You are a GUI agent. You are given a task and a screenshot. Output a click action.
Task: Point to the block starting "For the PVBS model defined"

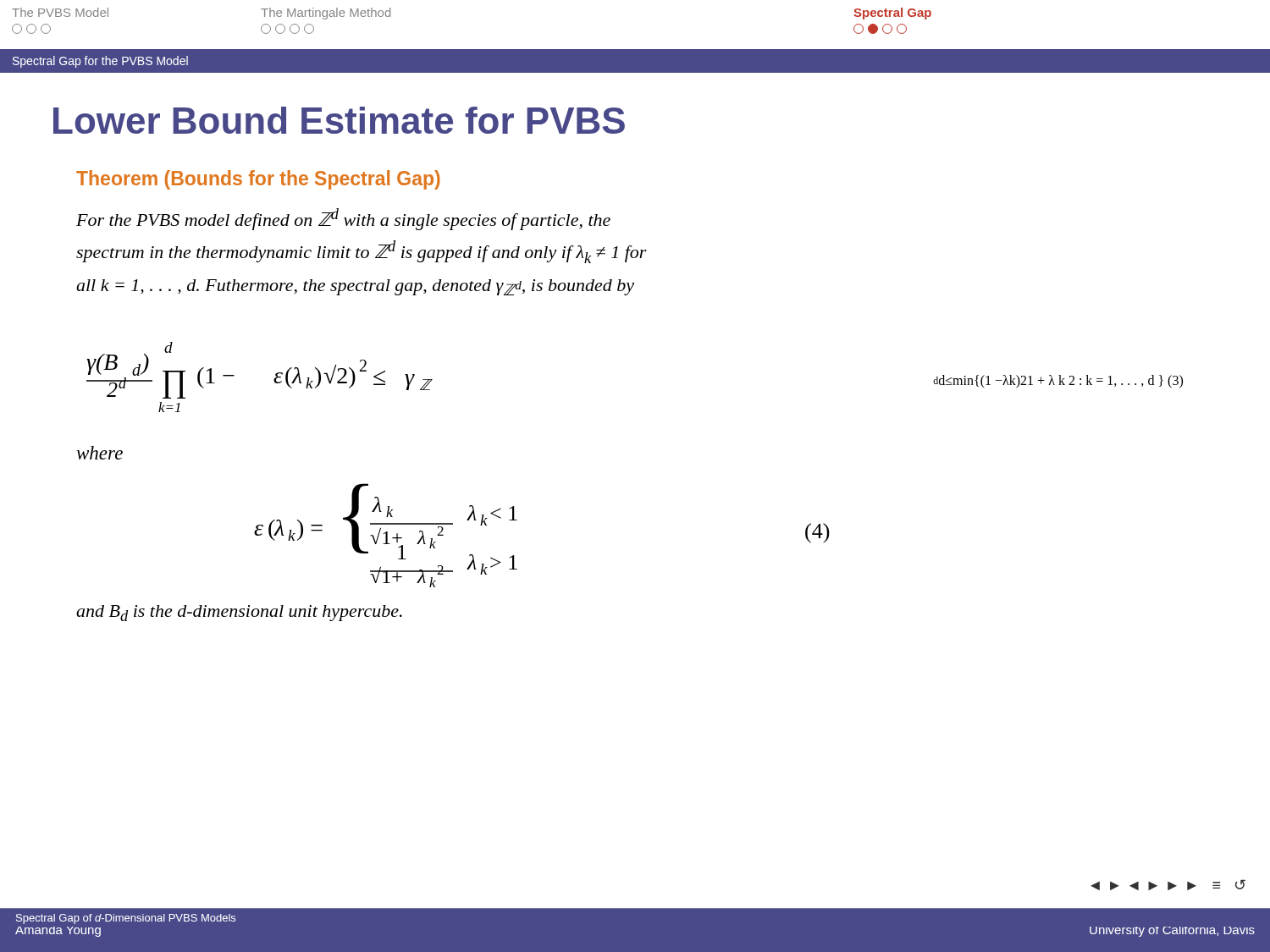tap(361, 252)
